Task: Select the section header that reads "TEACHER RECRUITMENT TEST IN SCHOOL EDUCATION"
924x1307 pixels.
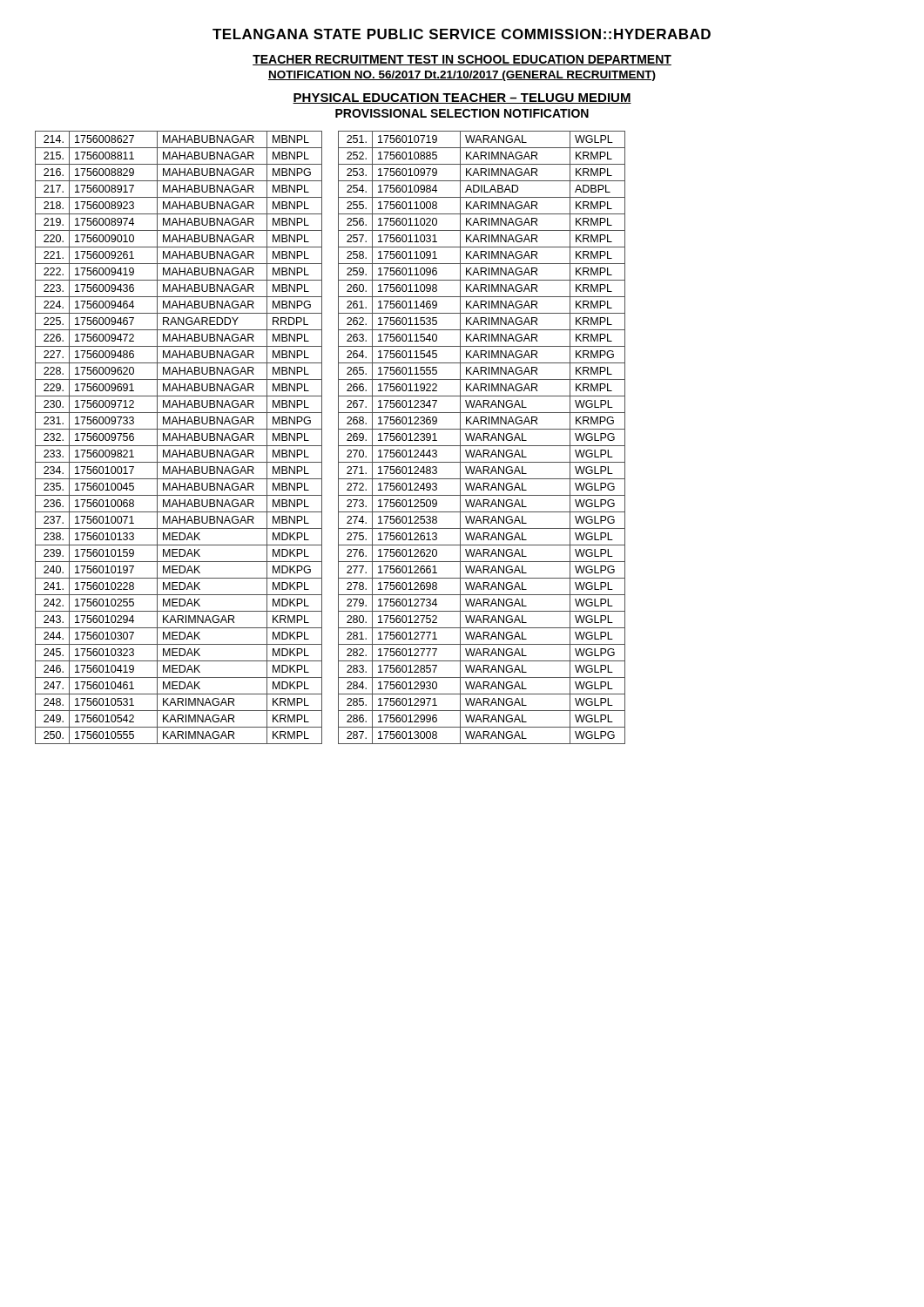Action: point(462,67)
